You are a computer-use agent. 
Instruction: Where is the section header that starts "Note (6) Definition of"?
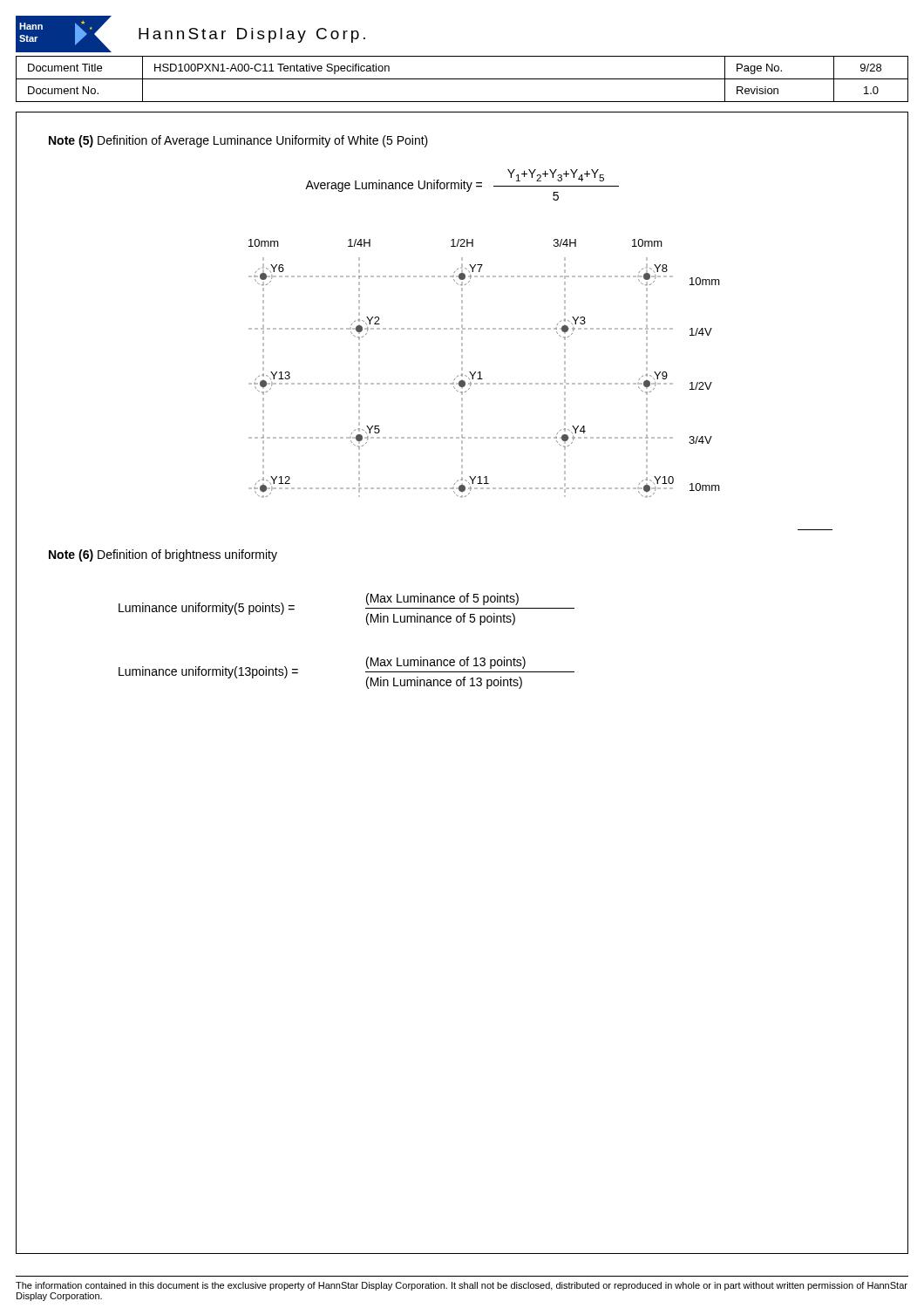pyautogui.click(x=163, y=554)
